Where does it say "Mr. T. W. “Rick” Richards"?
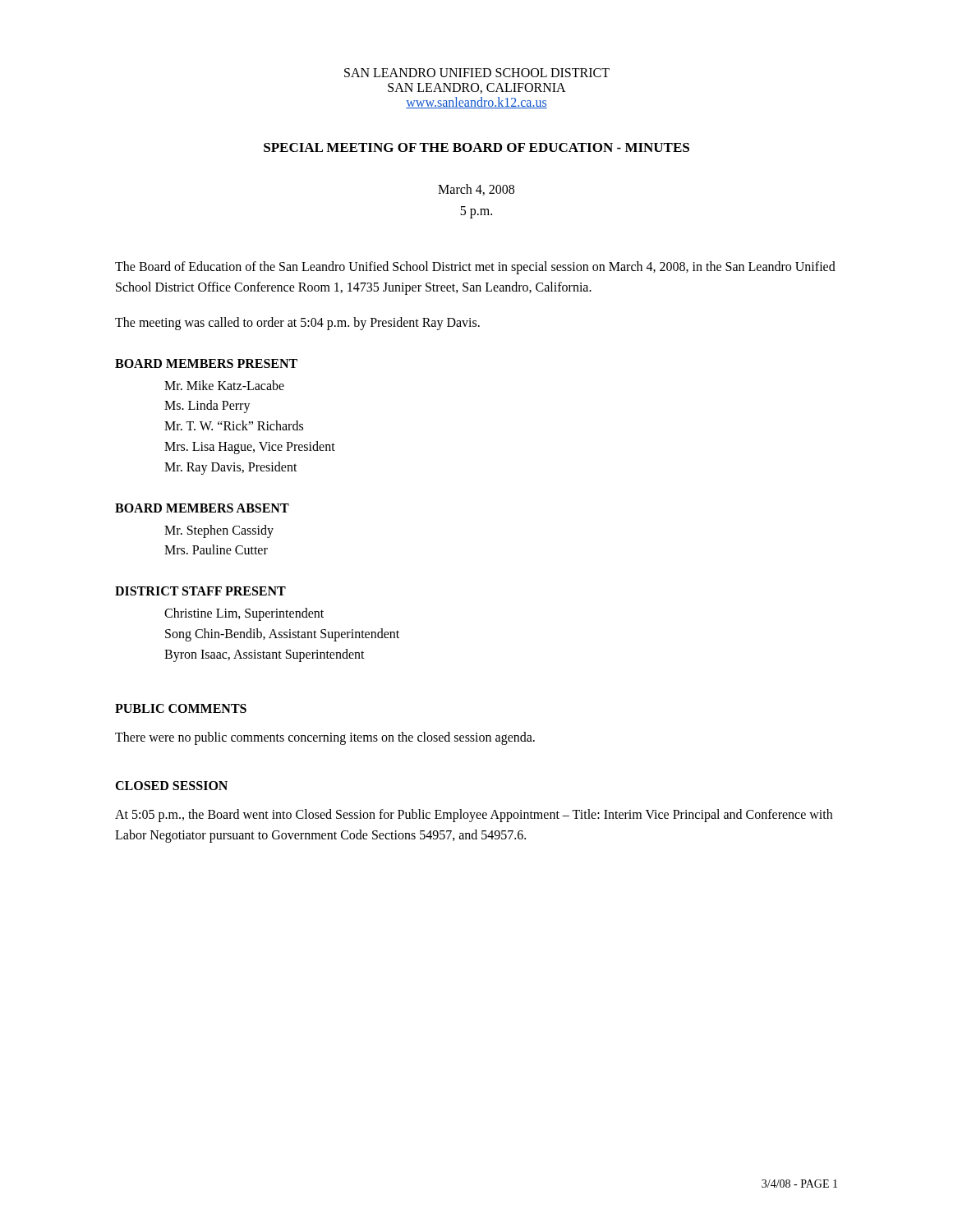 click(234, 426)
